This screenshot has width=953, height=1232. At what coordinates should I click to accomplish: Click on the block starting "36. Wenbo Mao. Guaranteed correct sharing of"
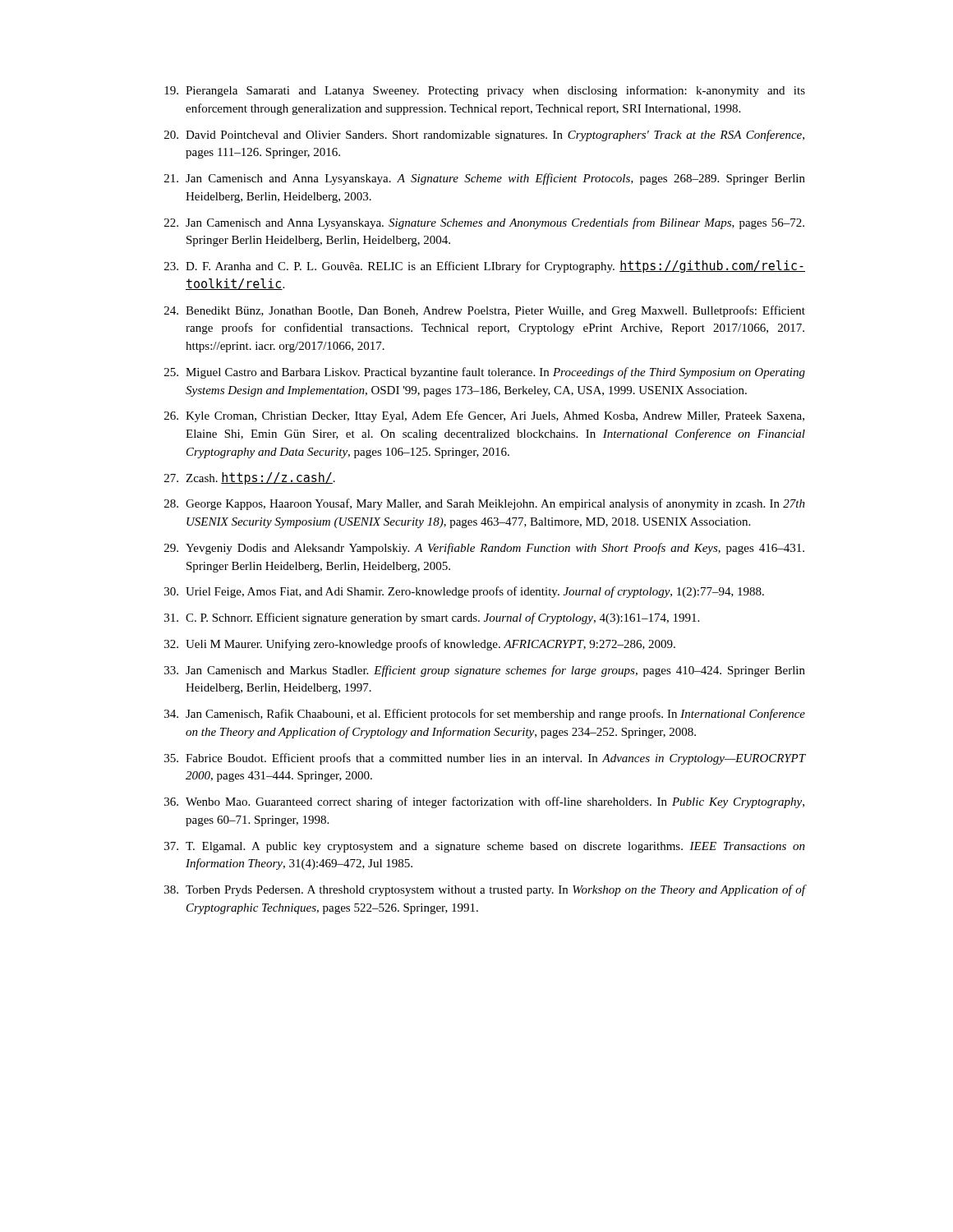pyautogui.click(x=476, y=811)
